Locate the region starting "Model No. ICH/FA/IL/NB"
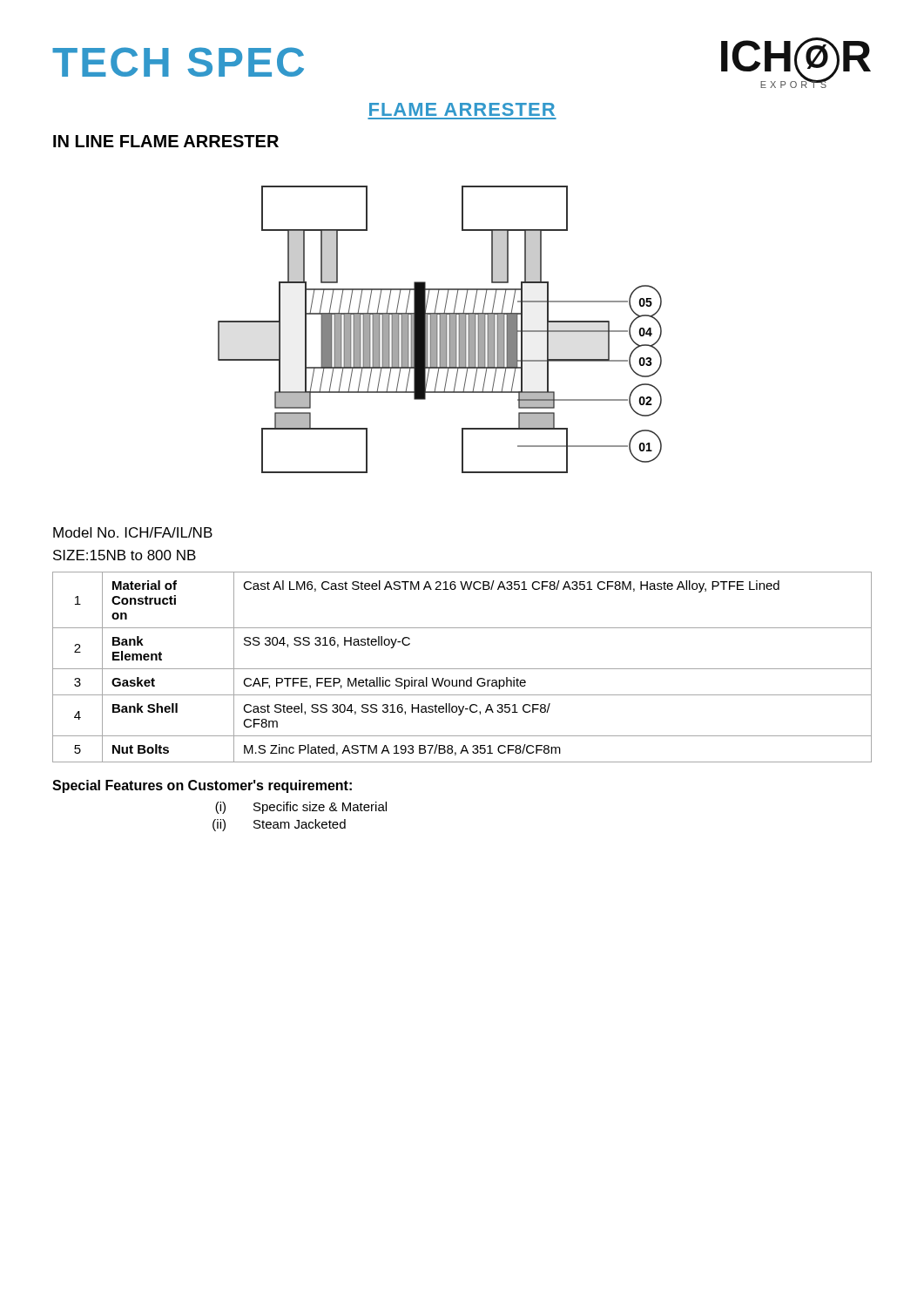Screen dimensions: 1307x924 point(133,533)
